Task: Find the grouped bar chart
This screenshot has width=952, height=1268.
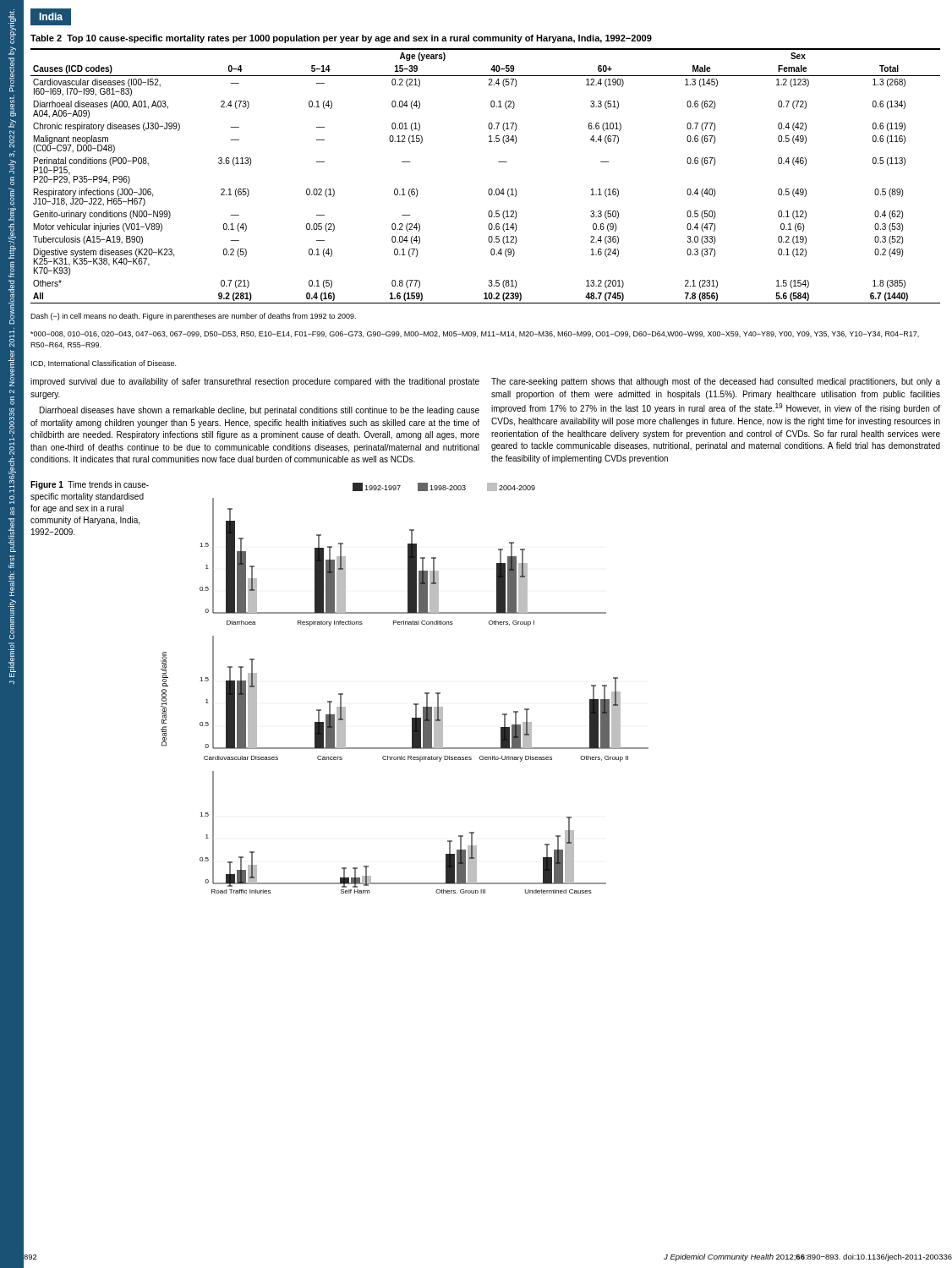Action: [549, 687]
